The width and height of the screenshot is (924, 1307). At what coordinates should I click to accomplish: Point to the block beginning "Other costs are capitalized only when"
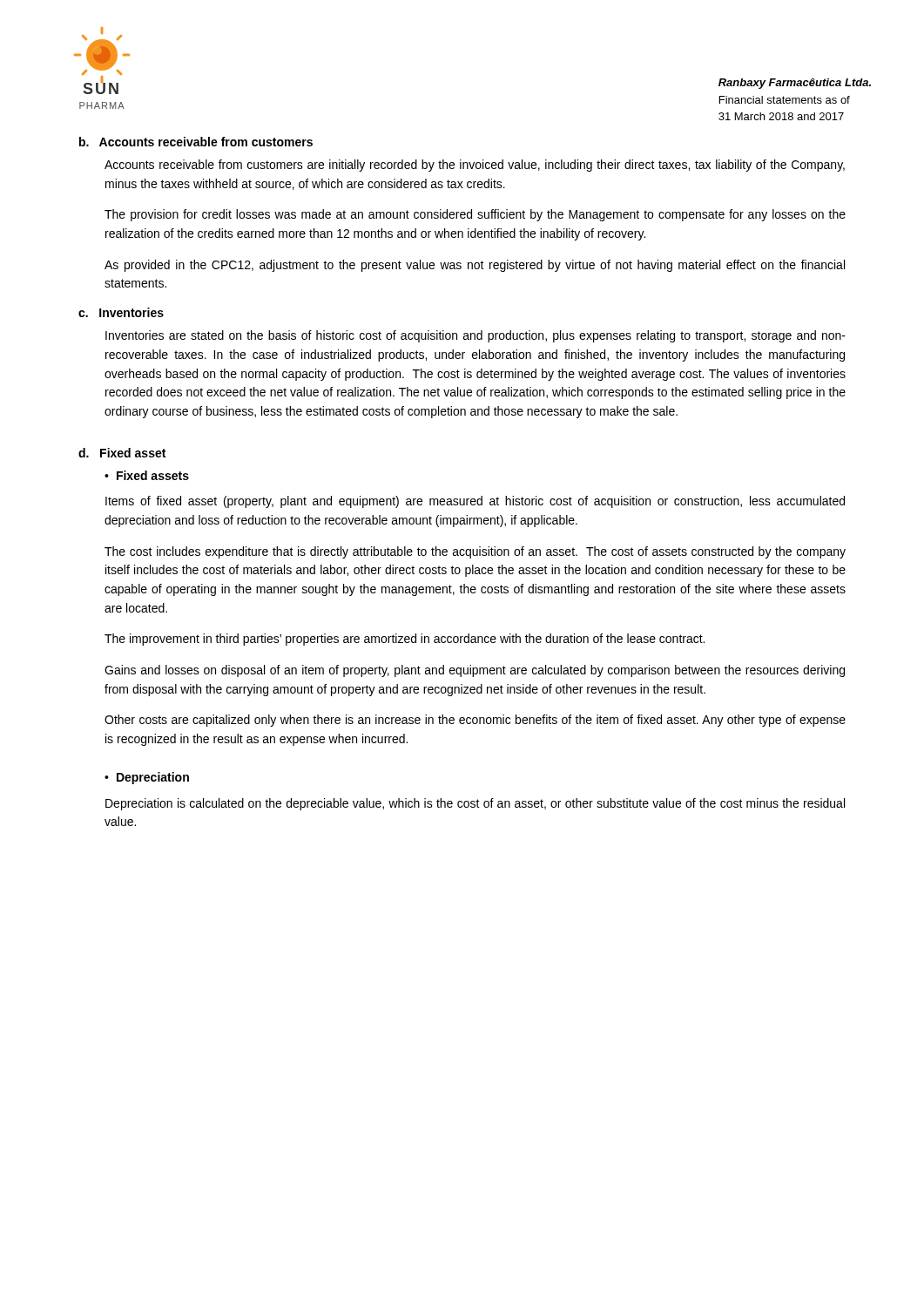[x=475, y=730]
